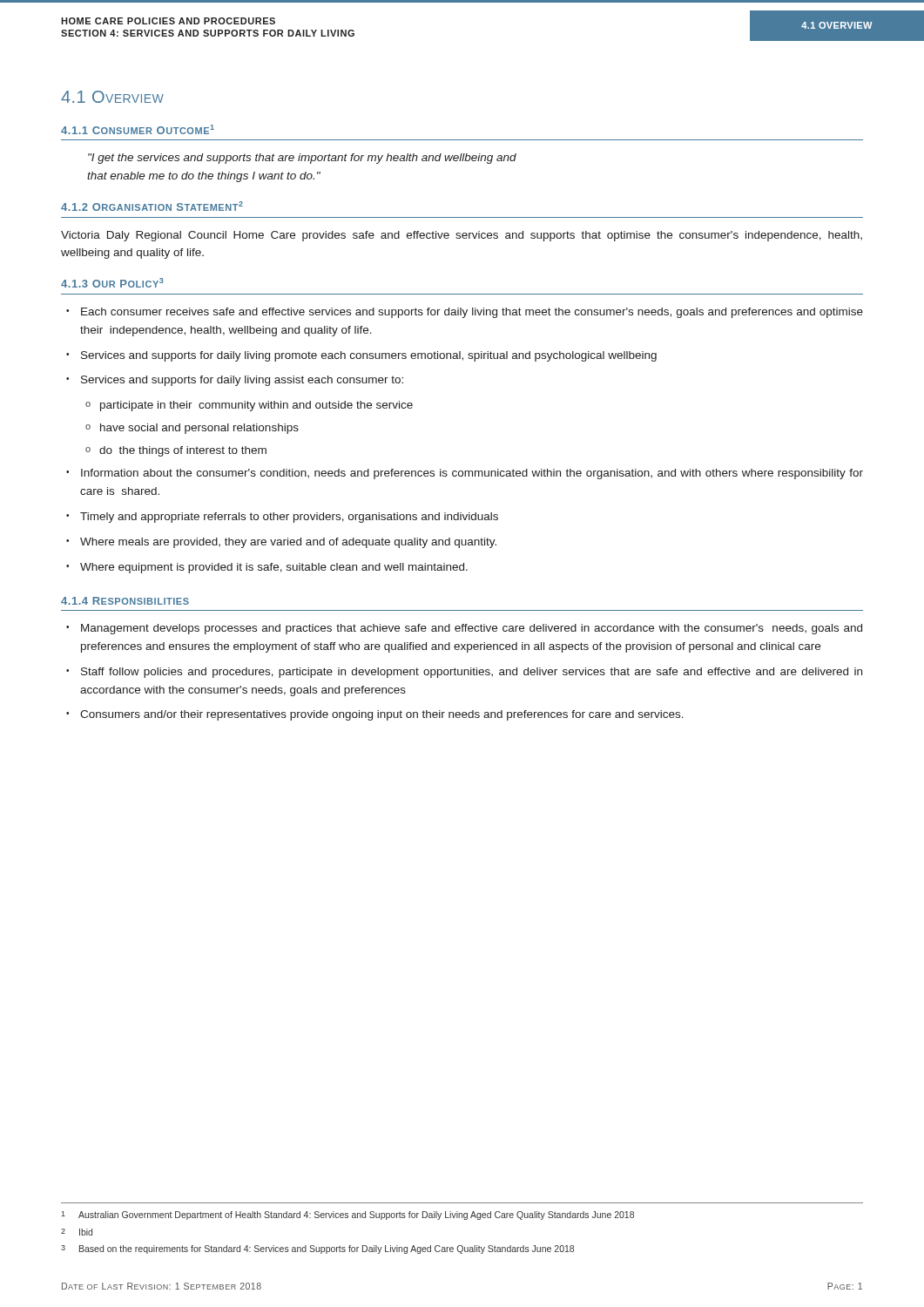
Task: Click where it says "4.1.4 RESPONSIBILITIES"
Action: [125, 601]
